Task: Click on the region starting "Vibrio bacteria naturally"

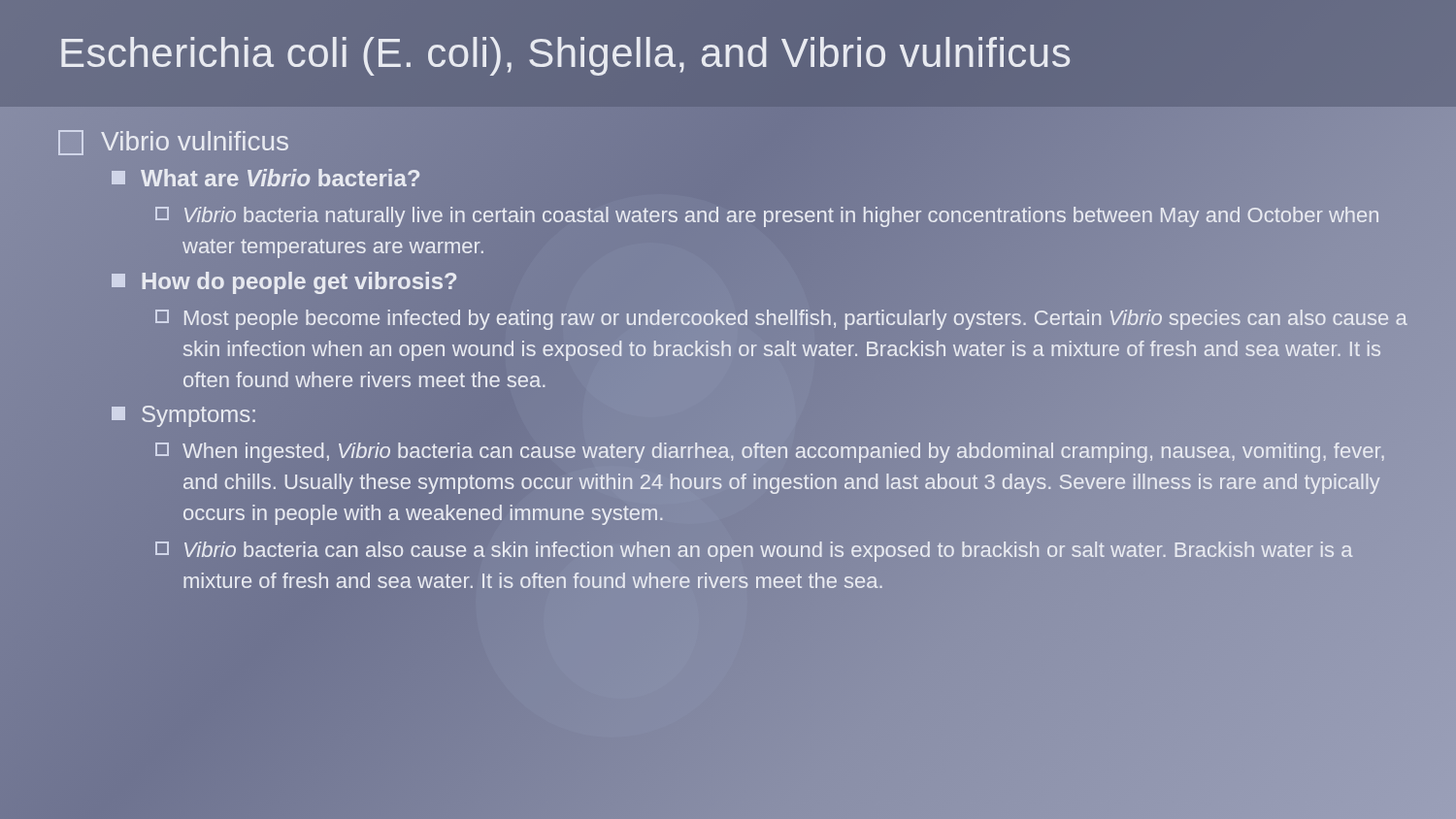Action: (786, 231)
